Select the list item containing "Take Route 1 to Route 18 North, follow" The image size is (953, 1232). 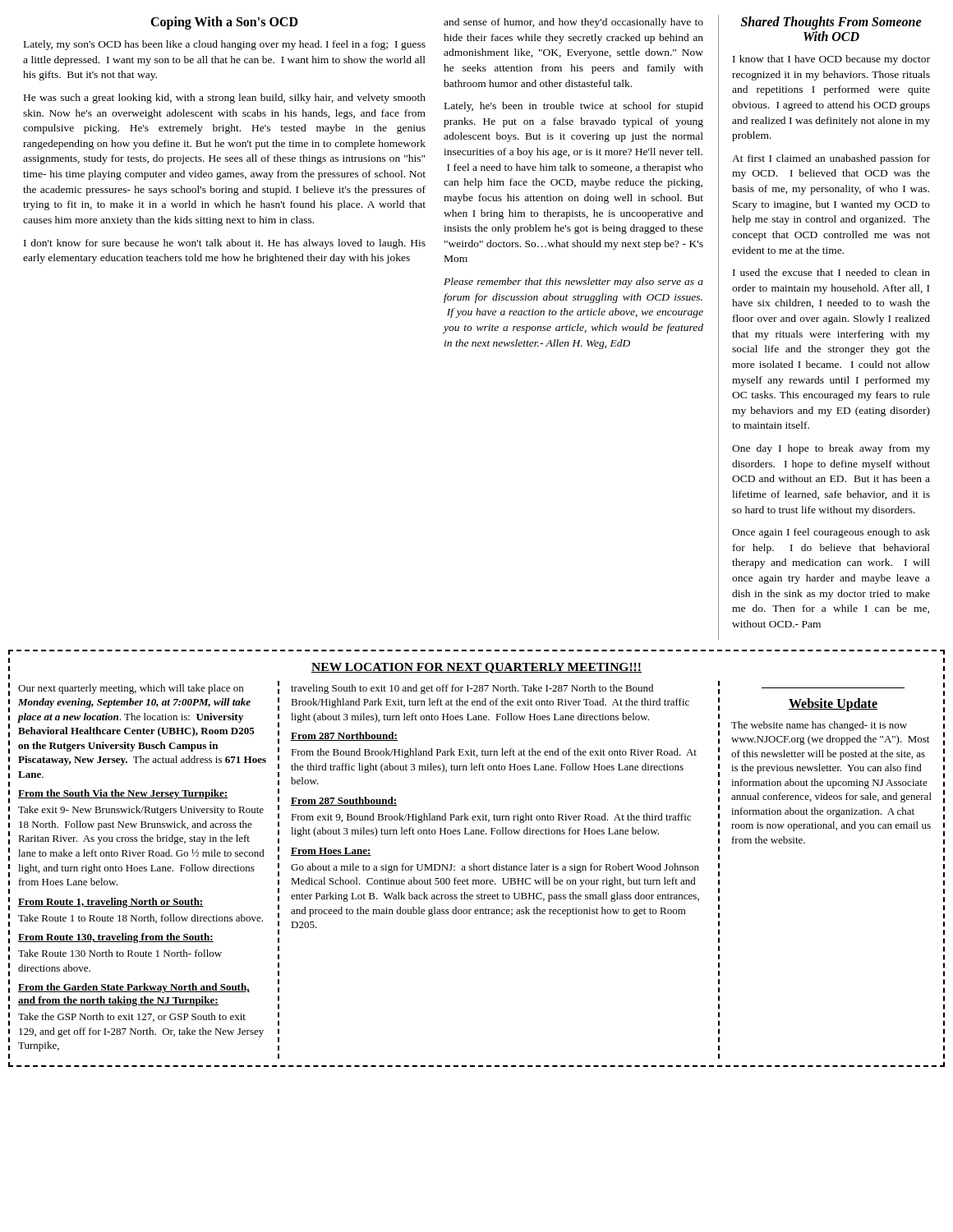[142, 918]
